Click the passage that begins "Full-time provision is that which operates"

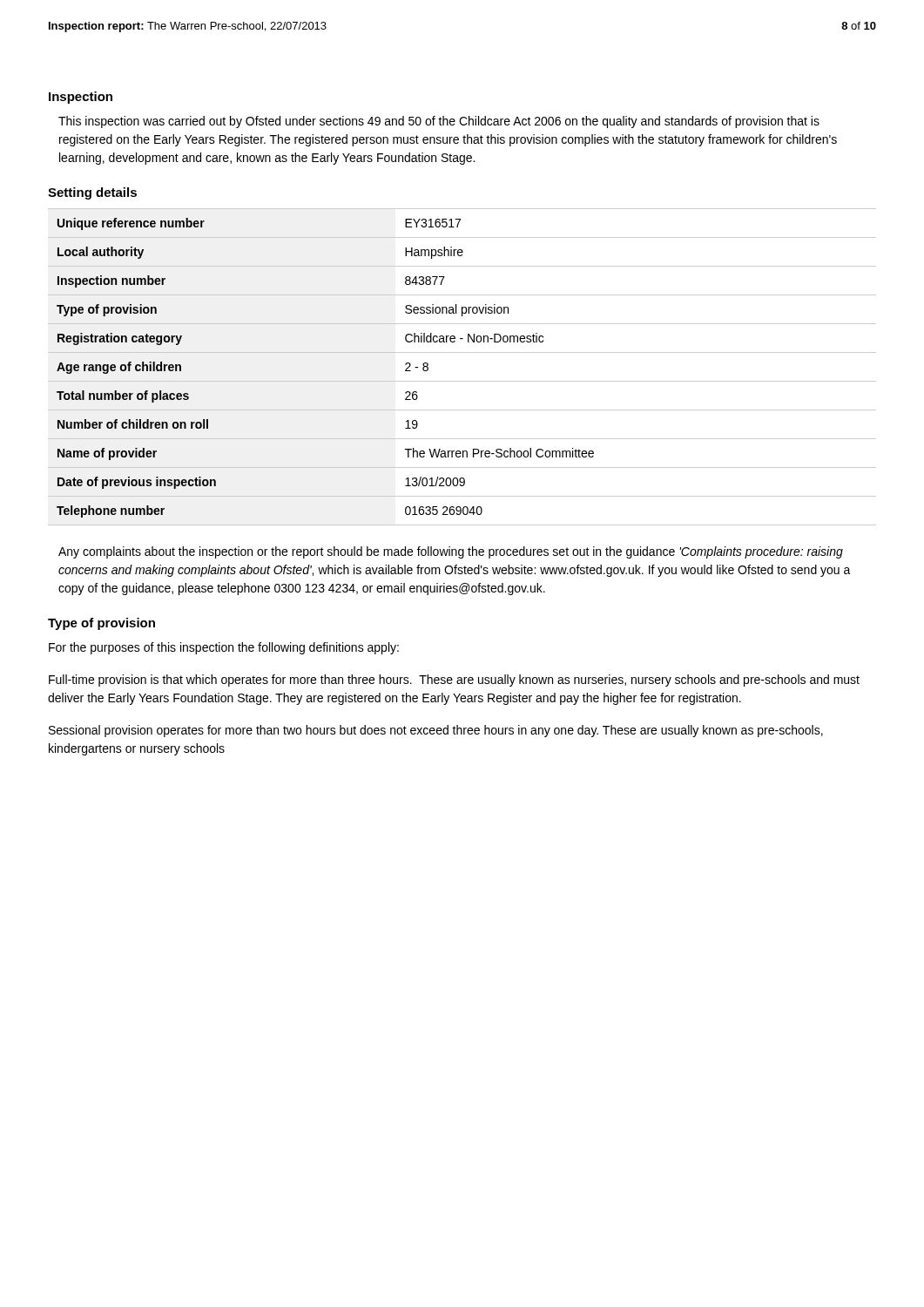[x=454, y=689]
